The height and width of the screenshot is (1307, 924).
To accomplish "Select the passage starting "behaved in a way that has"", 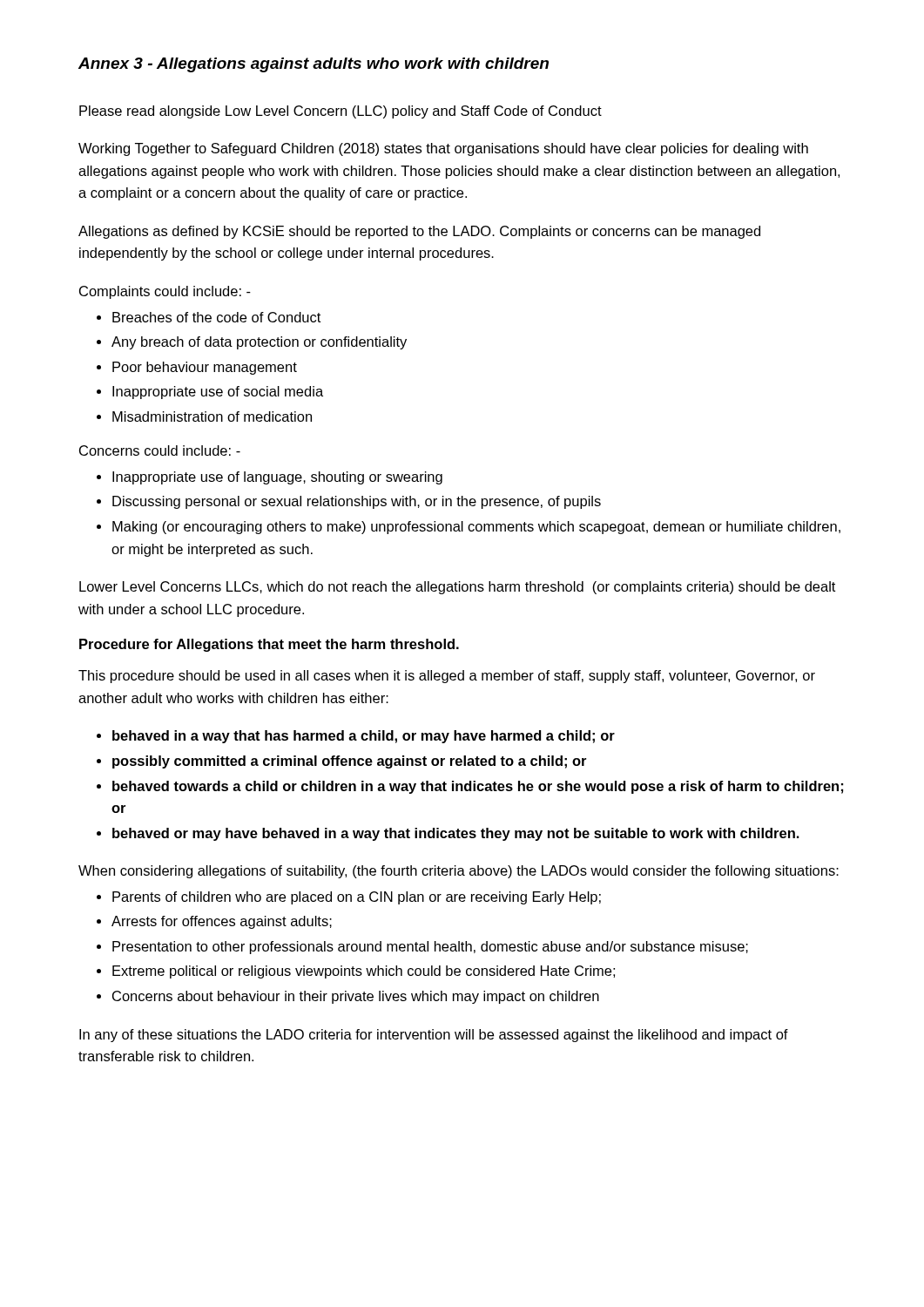I will point(363,736).
